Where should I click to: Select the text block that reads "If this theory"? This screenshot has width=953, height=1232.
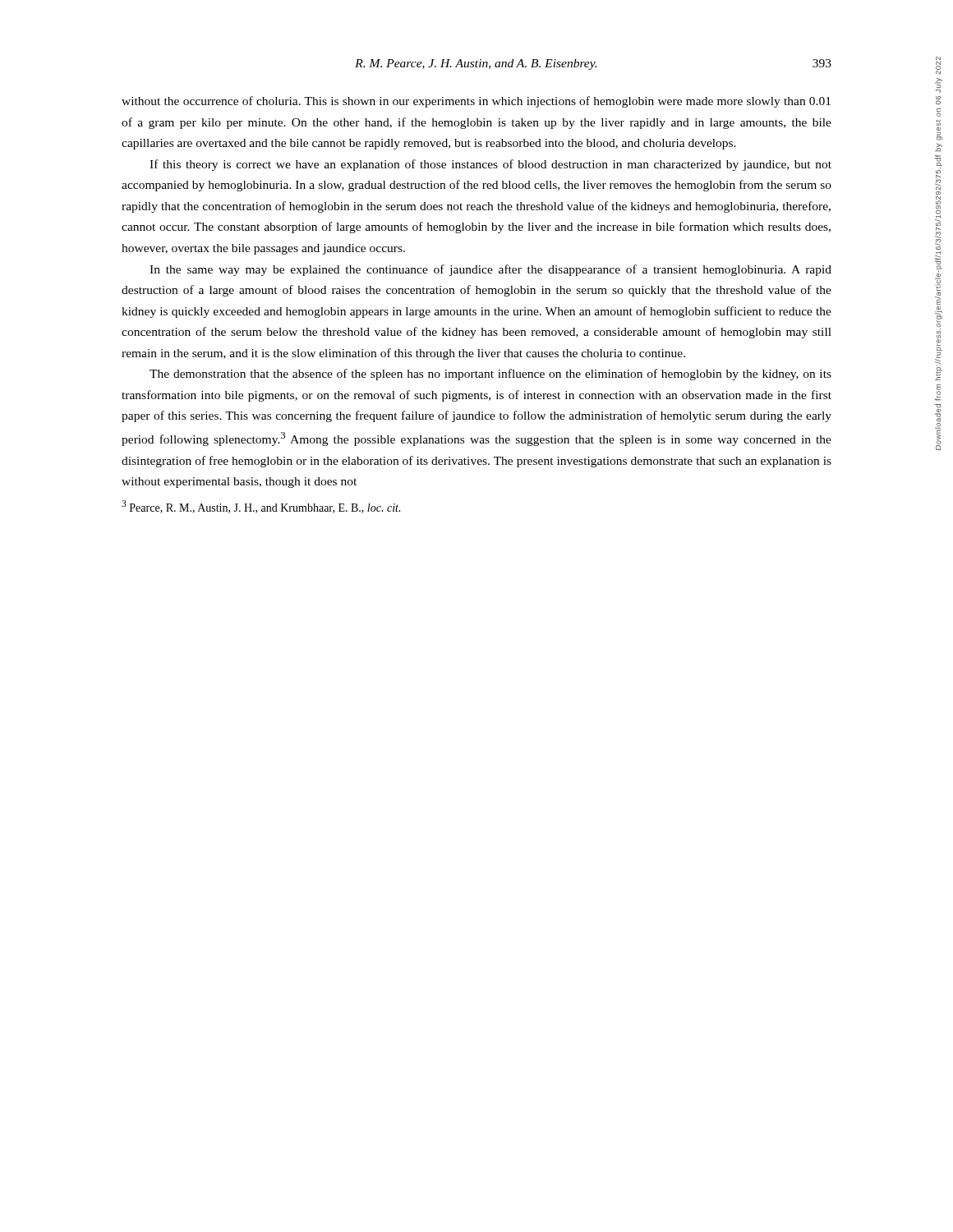click(x=476, y=206)
